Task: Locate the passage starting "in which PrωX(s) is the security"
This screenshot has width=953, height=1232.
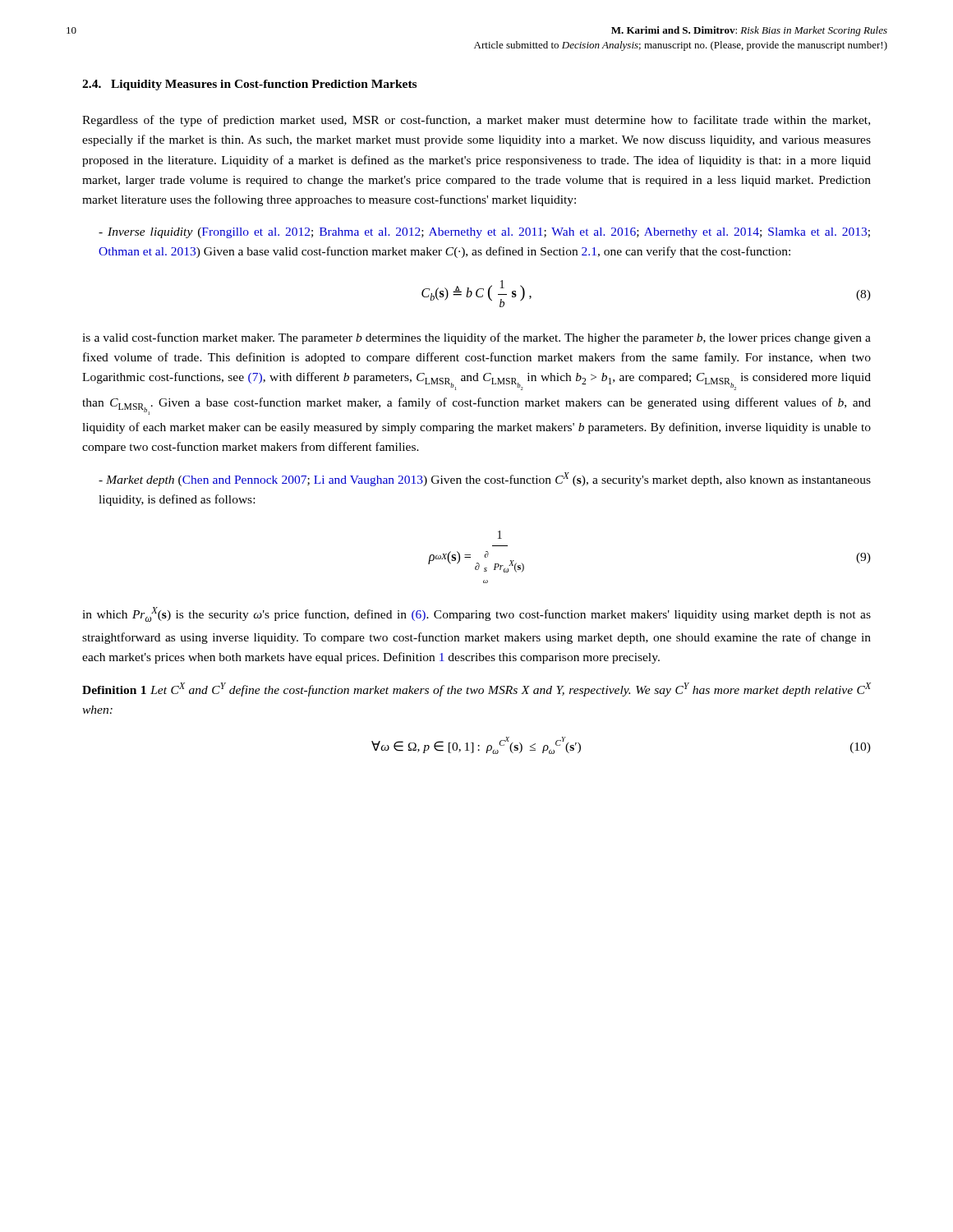Action: (476, 635)
